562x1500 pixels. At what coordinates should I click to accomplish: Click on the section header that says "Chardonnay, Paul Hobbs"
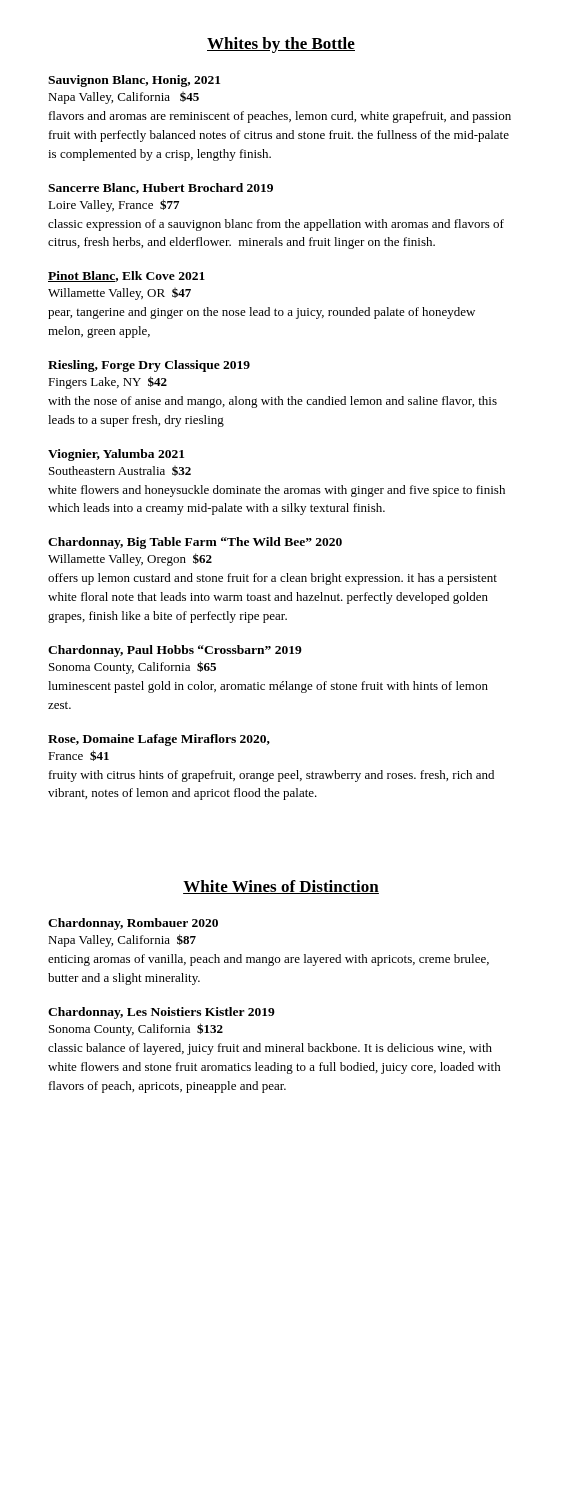point(281,678)
